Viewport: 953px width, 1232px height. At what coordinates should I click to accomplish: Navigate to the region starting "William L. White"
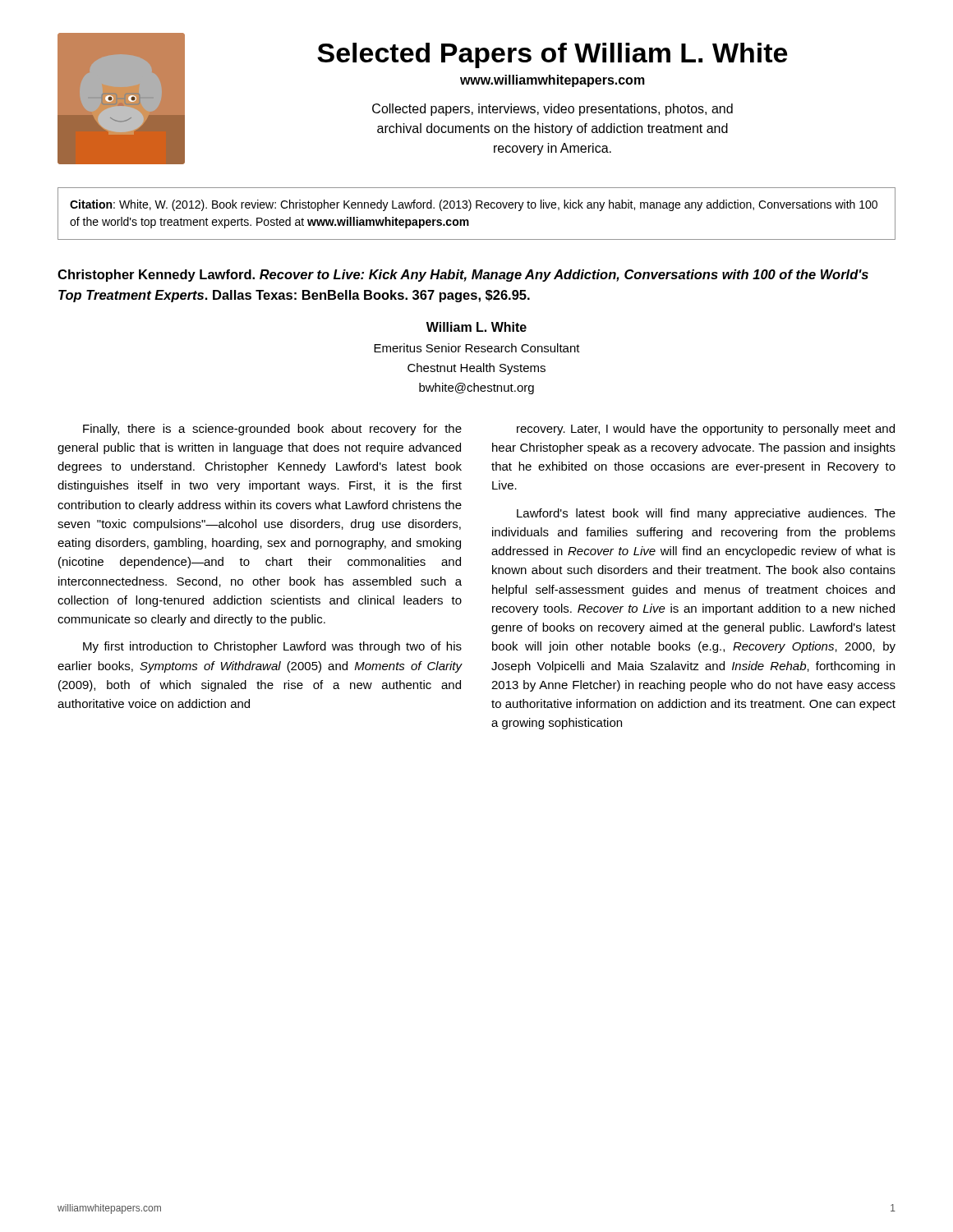coord(476,359)
